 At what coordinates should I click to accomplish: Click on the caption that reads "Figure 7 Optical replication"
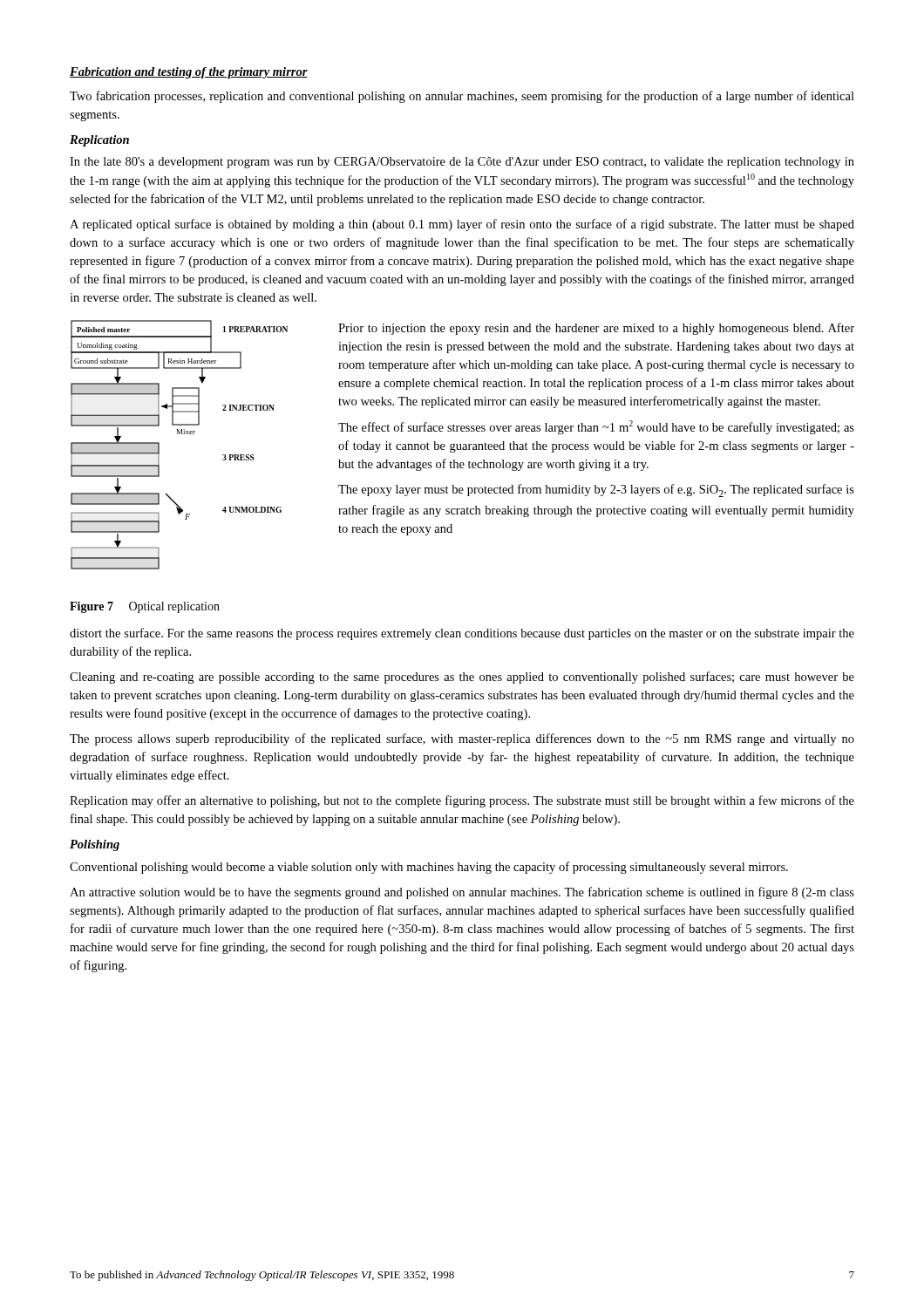tap(145, 607)
